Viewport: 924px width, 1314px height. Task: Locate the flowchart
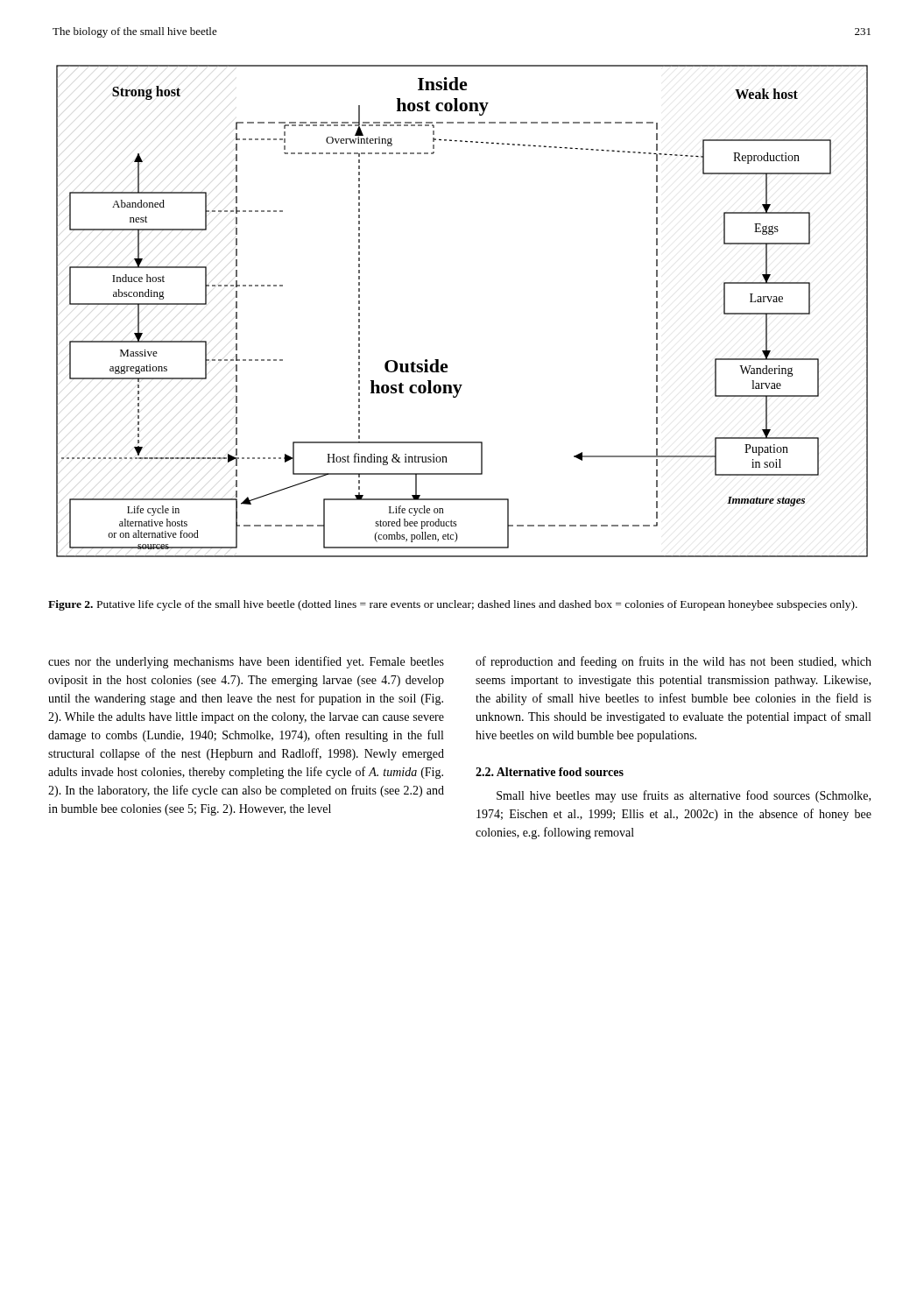tap(462, 321)
